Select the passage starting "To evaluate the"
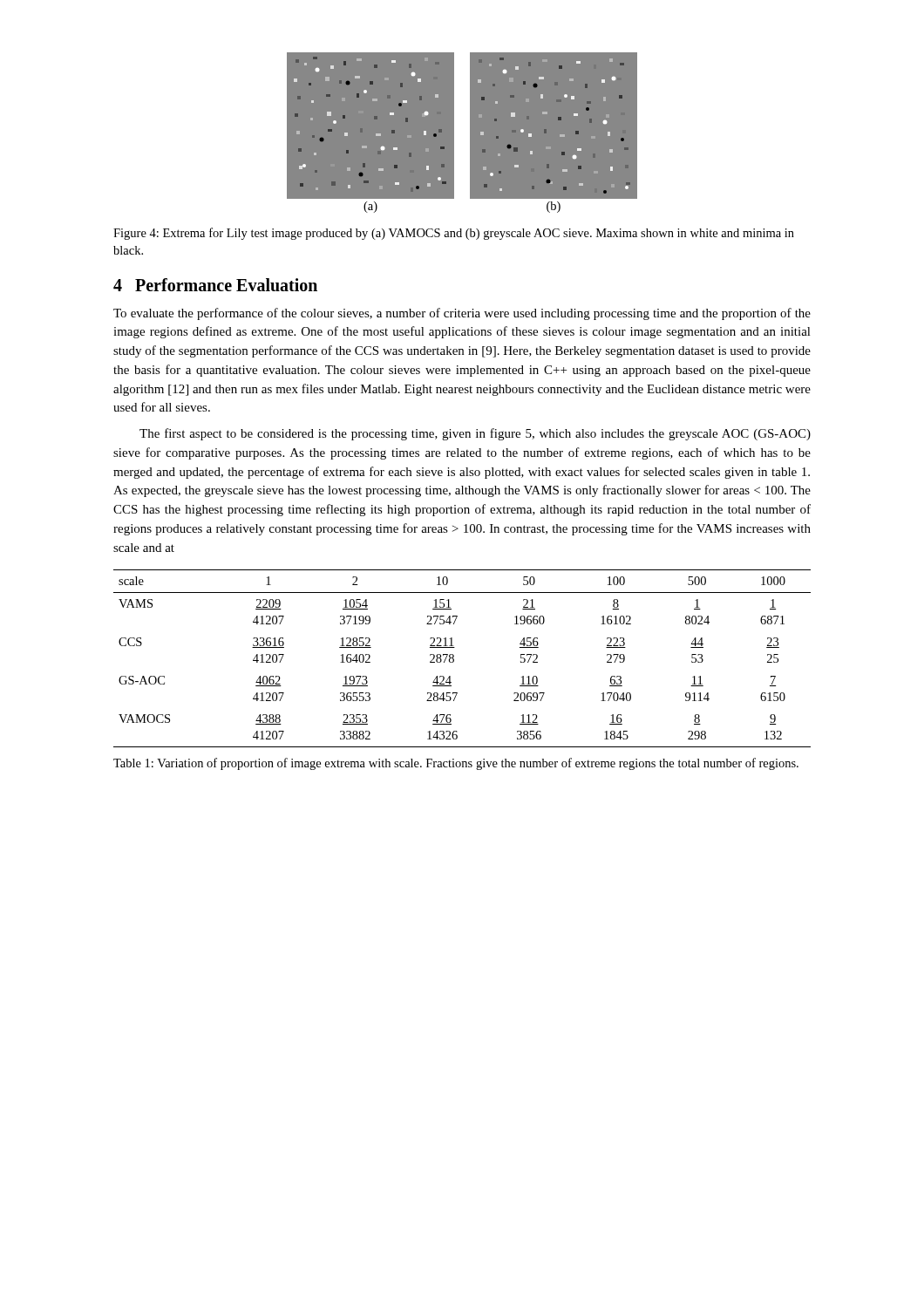The width and height of the screenshot is (924, 1308). [x=462, y=360]
